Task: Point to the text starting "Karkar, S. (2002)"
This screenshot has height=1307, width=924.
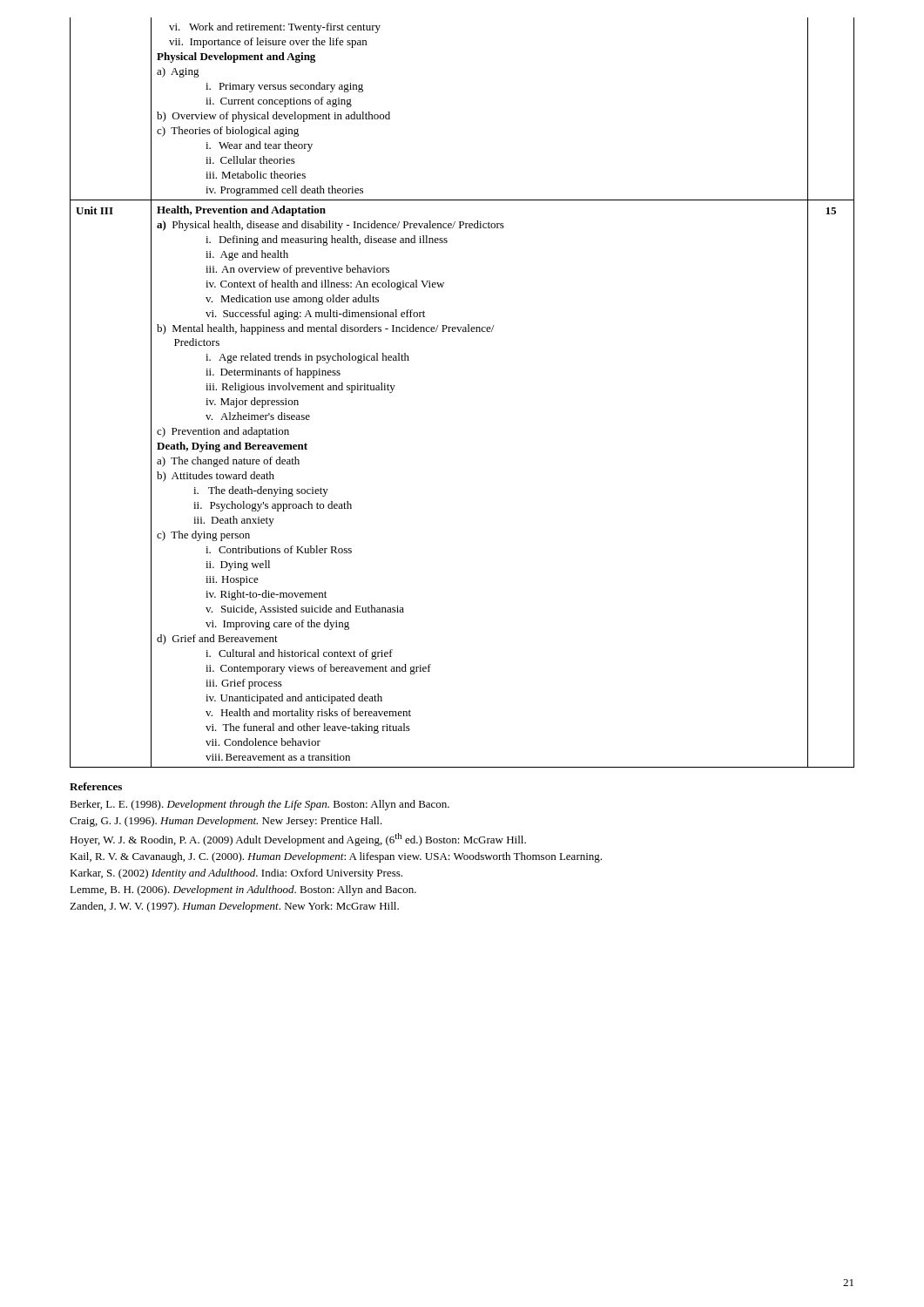Action: pyautogui.click(x=236, y=873)
